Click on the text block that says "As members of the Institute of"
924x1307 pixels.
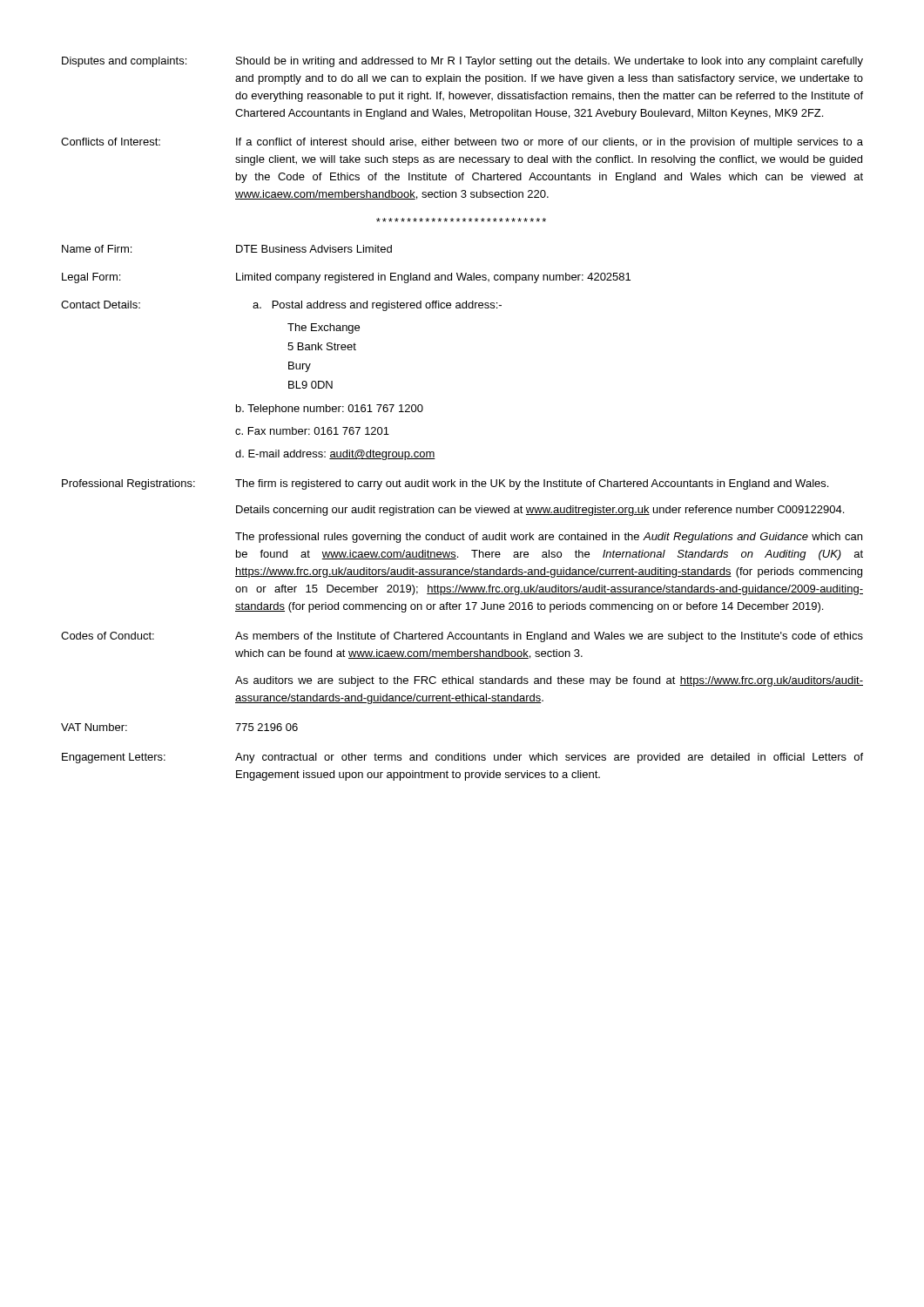pos(549,667)
